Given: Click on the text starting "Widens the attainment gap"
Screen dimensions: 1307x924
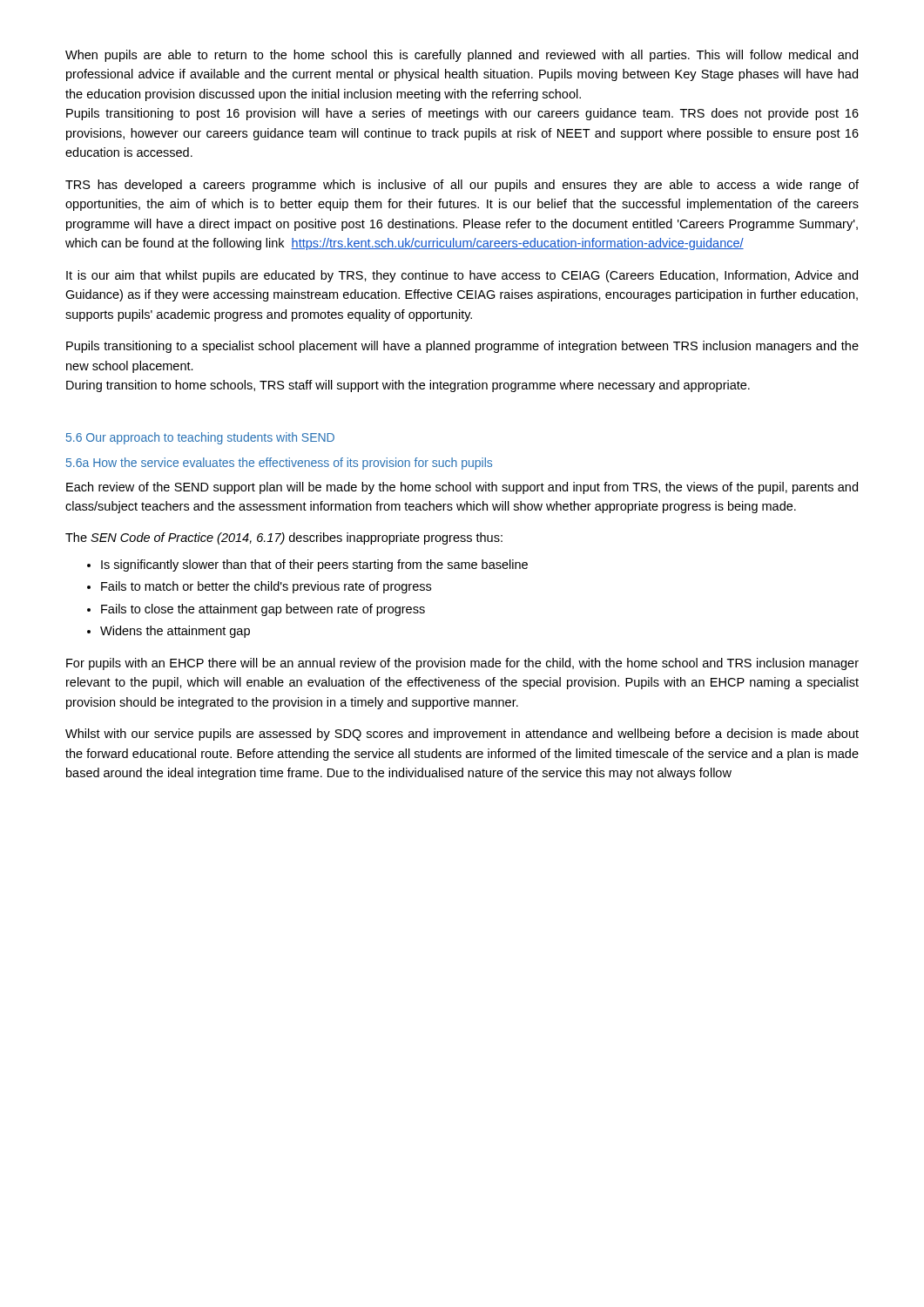Looking at the screenshot, I should pos(169,632).
